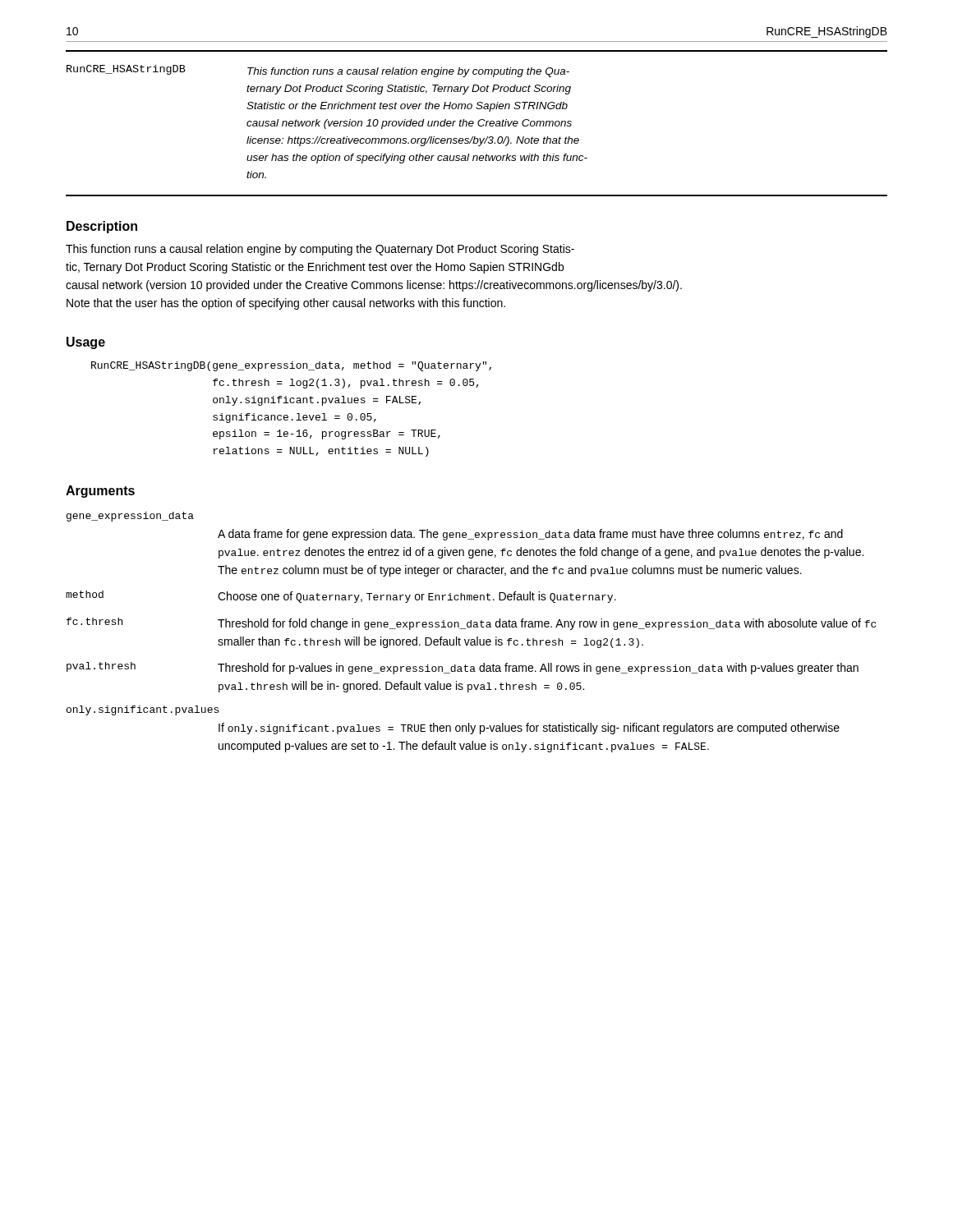Image resolution: width=953 pixels, height=1232 pixels.
Task: Find the text block with the text "method Choose one"
Action: click(x=476, y=598)
